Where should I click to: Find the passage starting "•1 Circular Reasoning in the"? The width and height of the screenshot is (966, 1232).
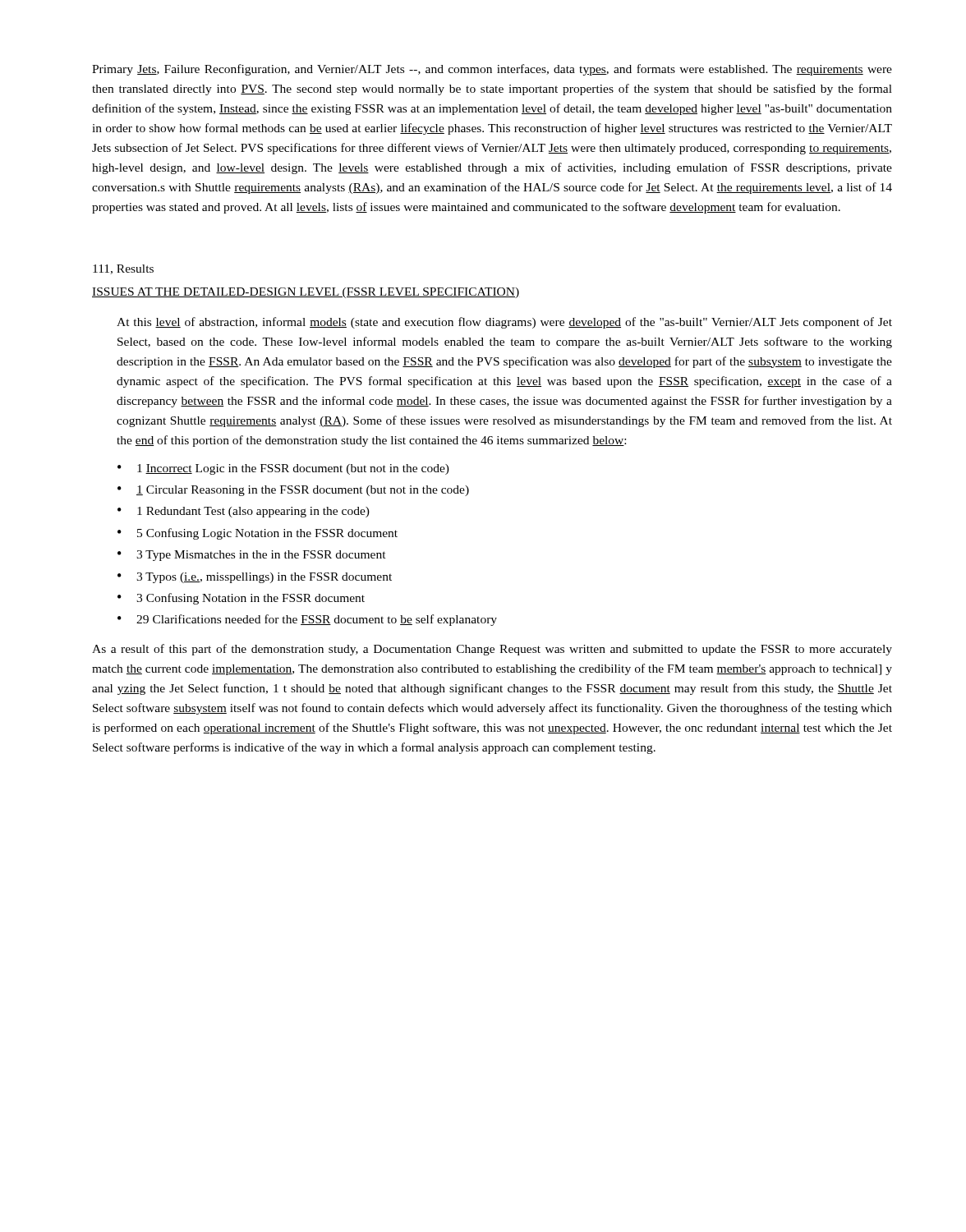pyautogui.click(x=293, y=489)
